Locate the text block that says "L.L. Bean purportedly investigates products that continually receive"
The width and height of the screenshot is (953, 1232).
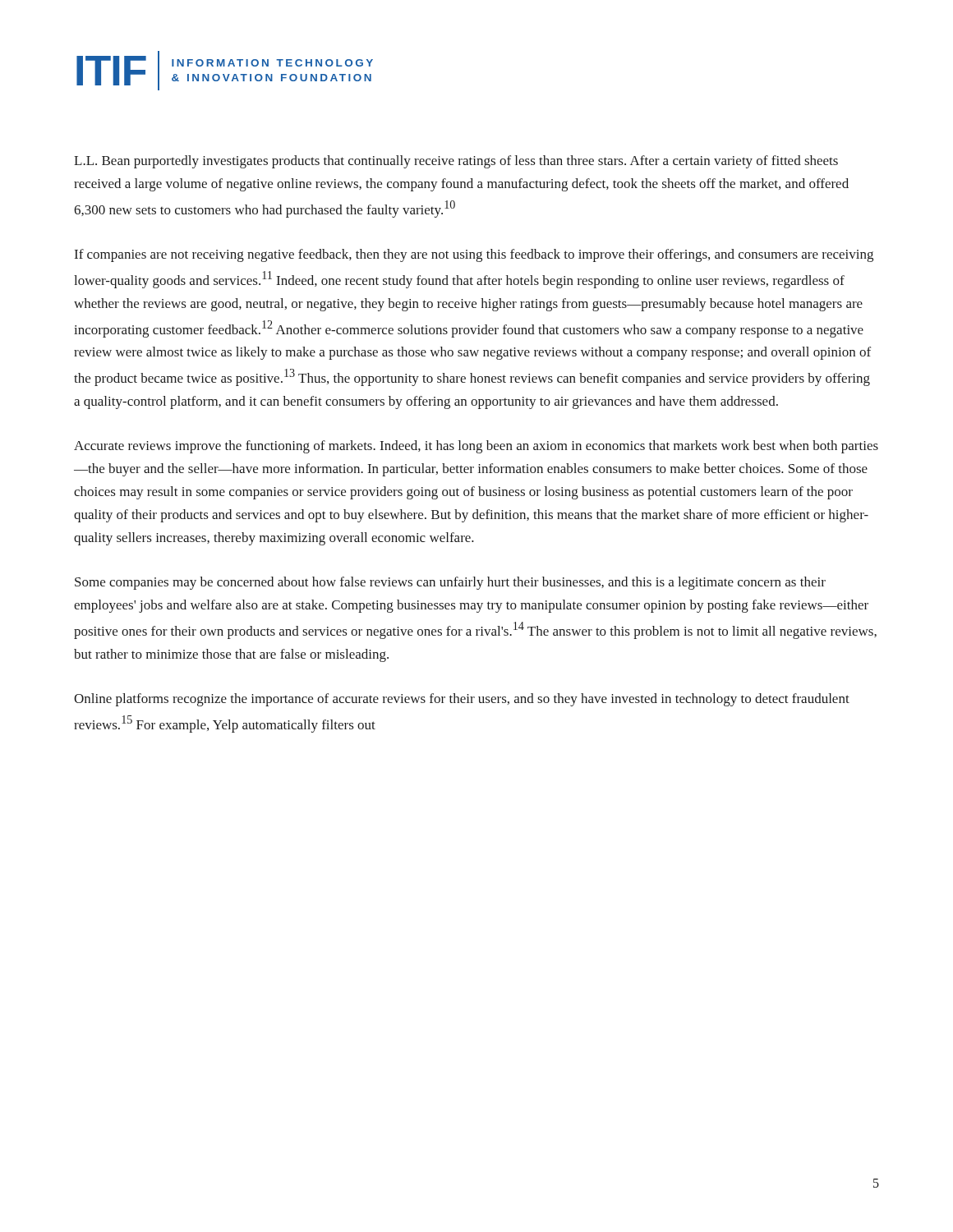pyautogui.click(x=461, y=185)
